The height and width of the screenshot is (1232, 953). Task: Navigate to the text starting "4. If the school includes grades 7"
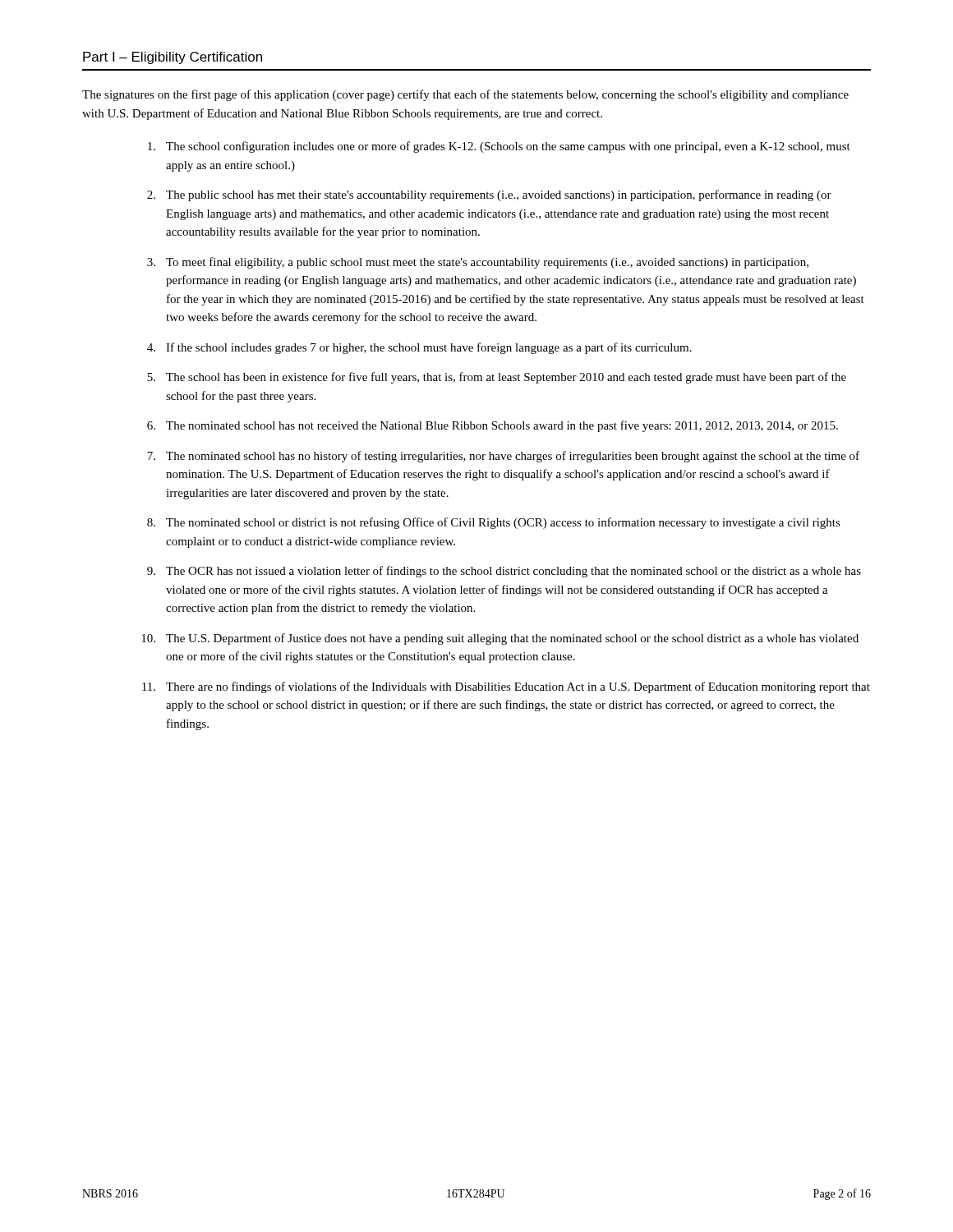point(501,347)
